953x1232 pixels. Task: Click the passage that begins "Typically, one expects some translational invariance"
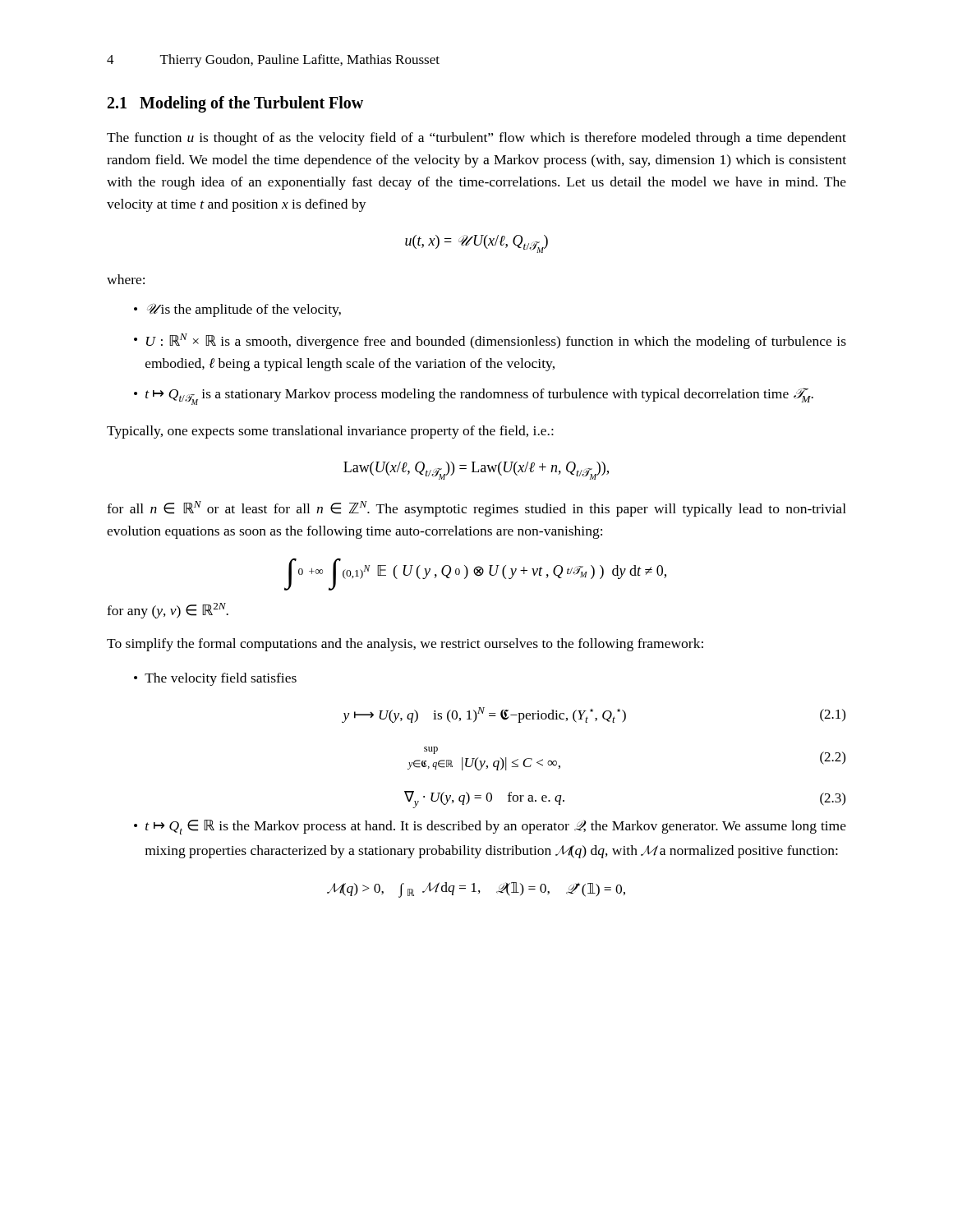pos(476,431)
